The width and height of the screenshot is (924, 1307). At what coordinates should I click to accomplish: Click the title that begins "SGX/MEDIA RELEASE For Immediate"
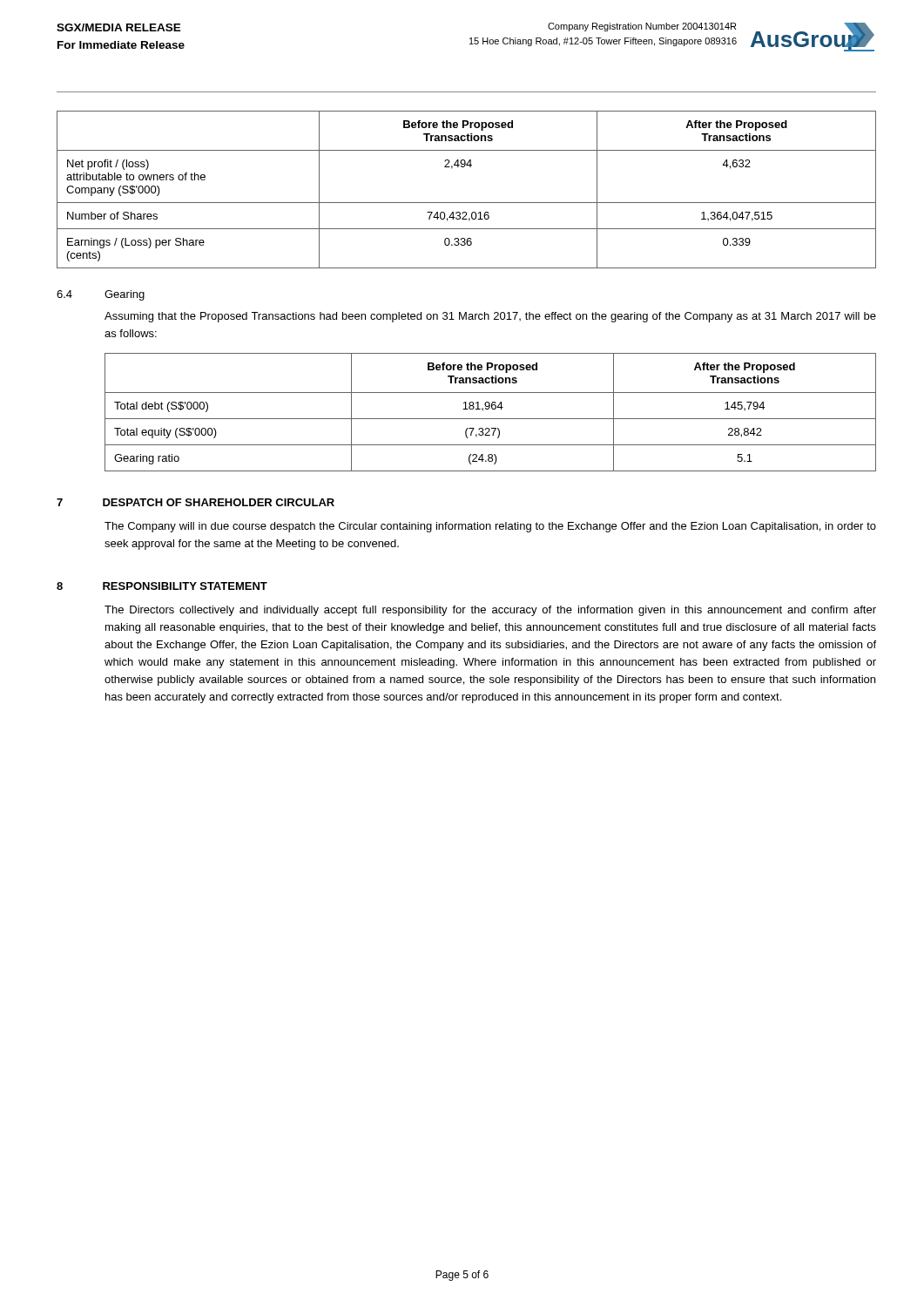(121, 37)
